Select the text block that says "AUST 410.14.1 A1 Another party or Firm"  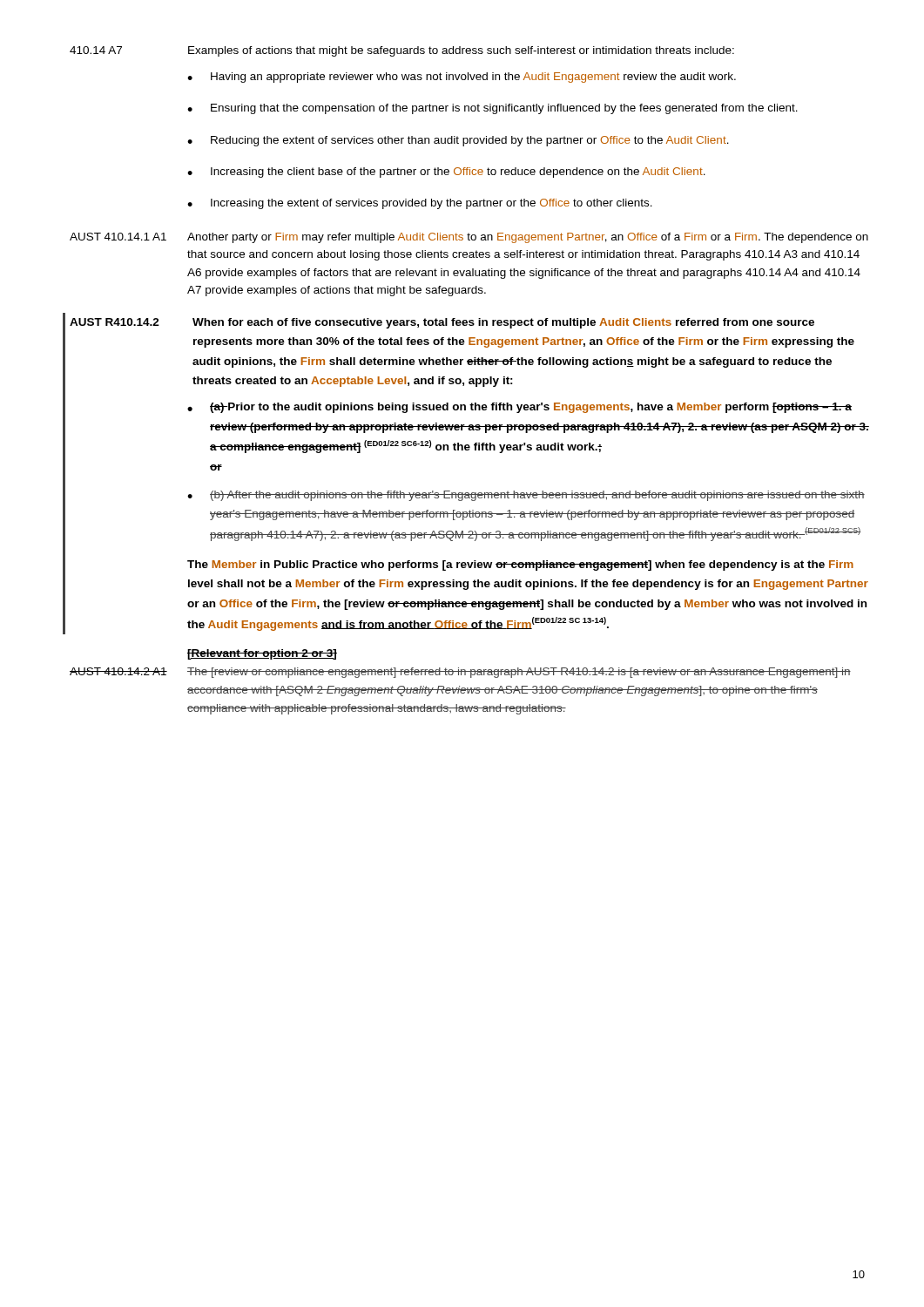tap(471, 264)
